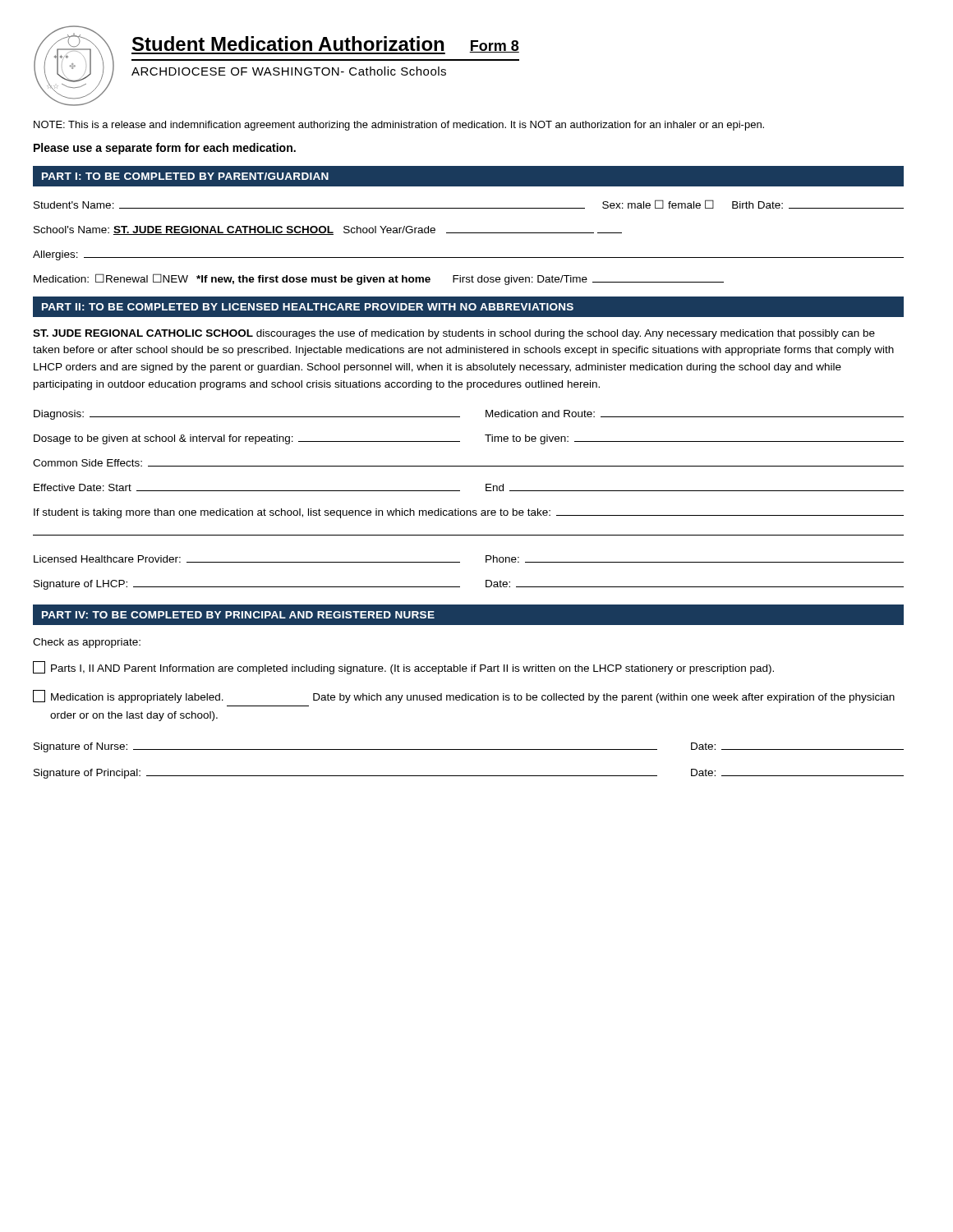
Task: Click the passage that begins "Signature of Principal:"
Action: click(468, 770)
